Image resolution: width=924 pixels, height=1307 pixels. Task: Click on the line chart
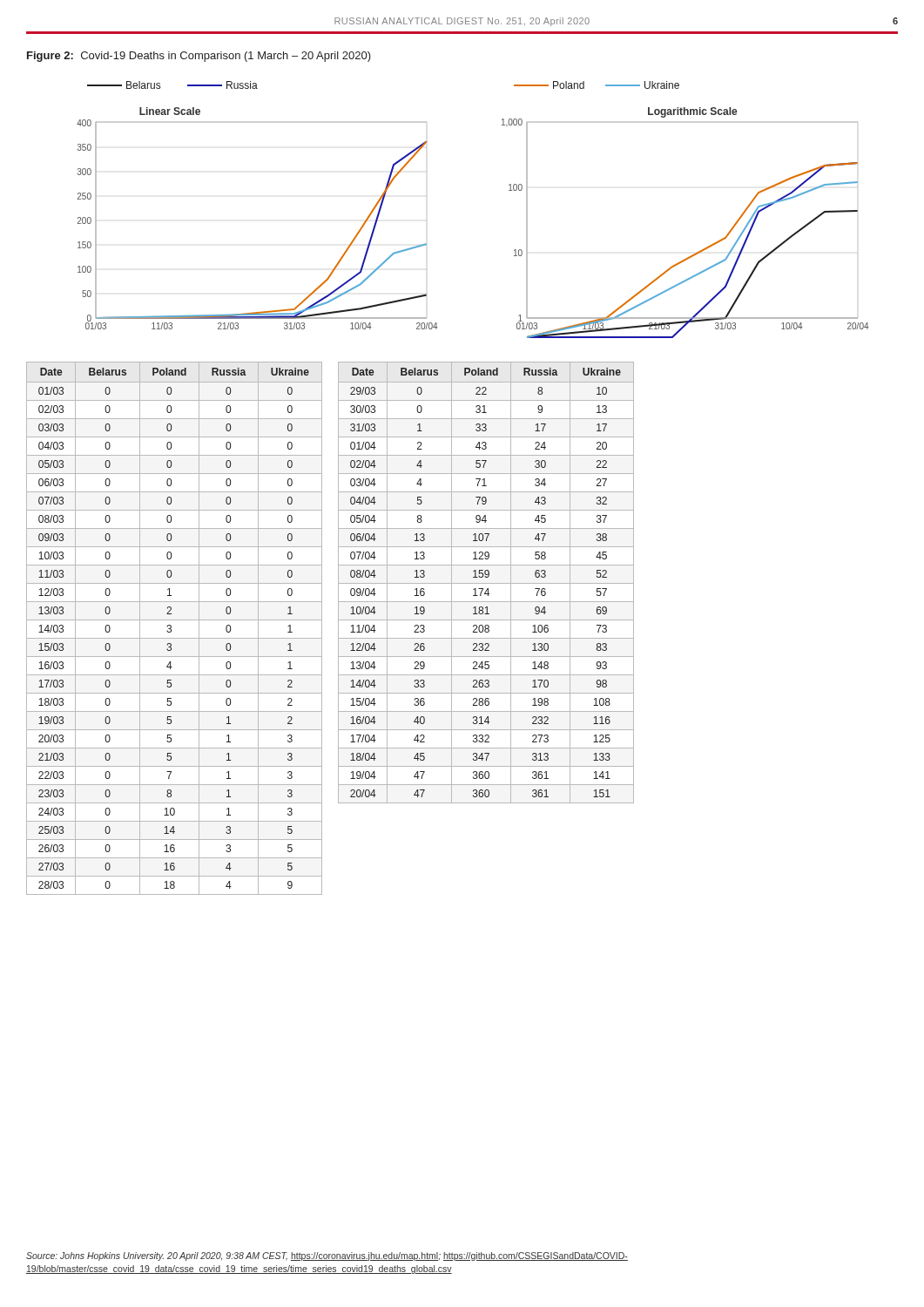tap(462, 205)
